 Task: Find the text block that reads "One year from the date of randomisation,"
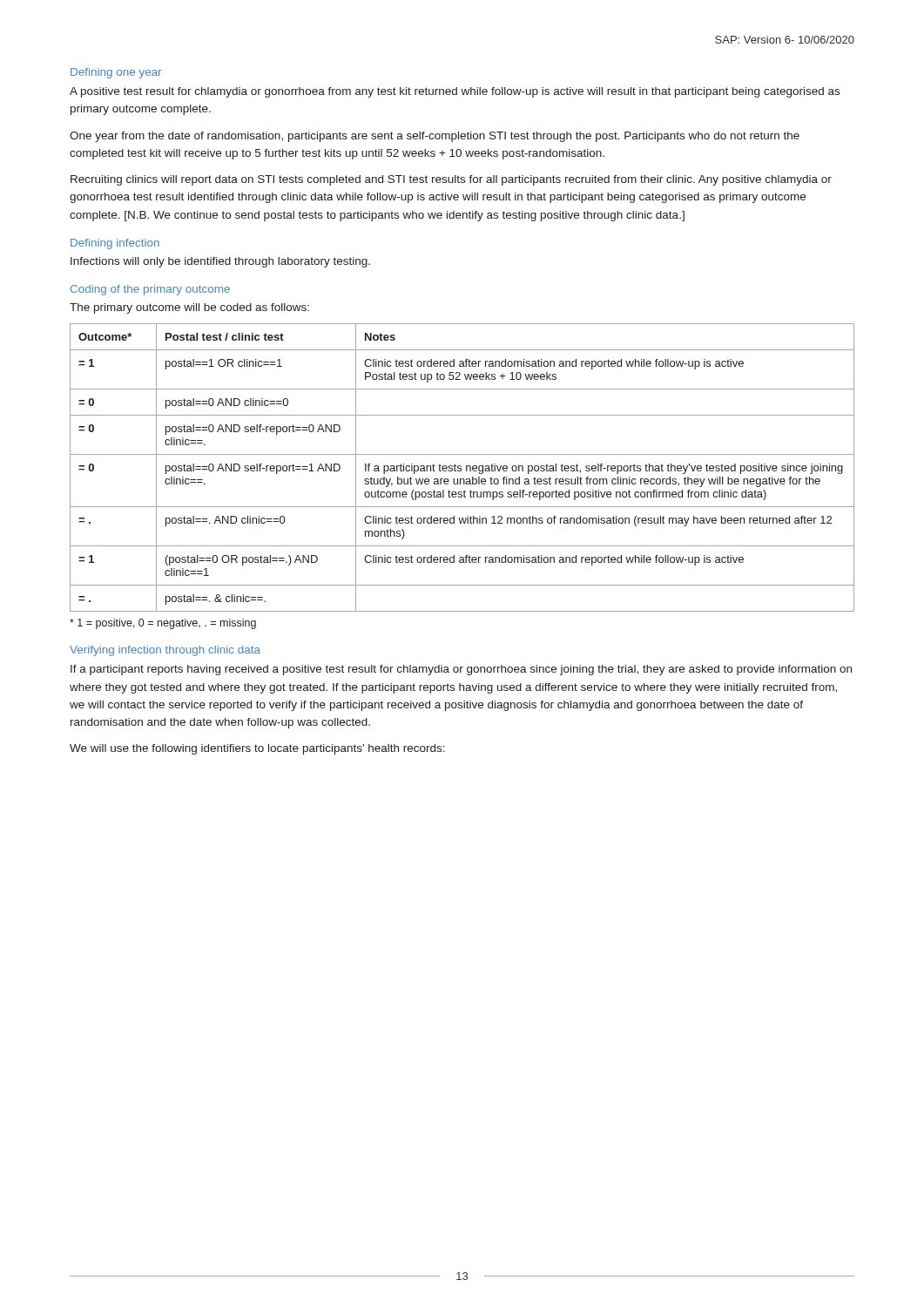click(435, 144)
